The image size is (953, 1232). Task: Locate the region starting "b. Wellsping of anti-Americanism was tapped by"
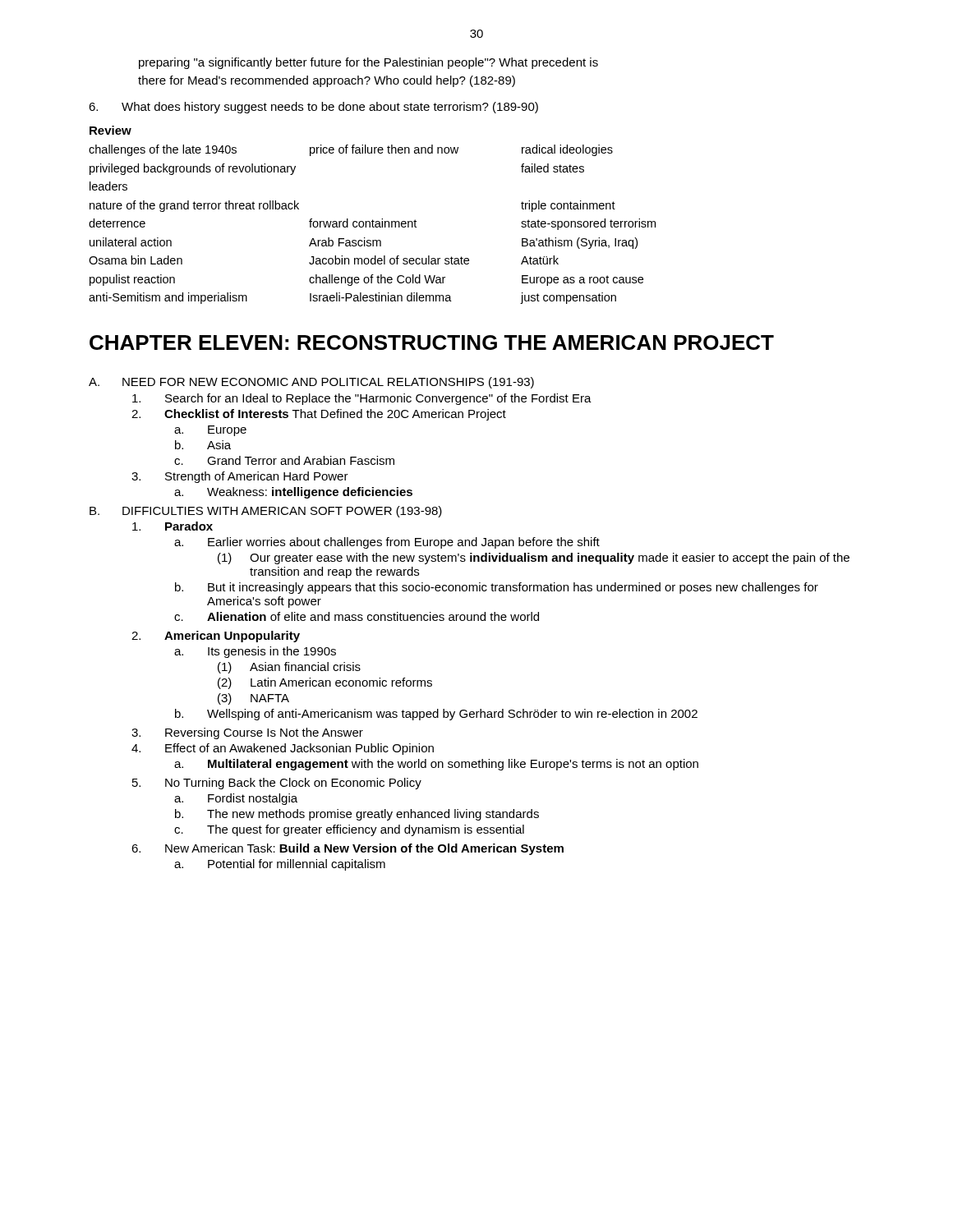pyautogui.click(x=436, y=713)
